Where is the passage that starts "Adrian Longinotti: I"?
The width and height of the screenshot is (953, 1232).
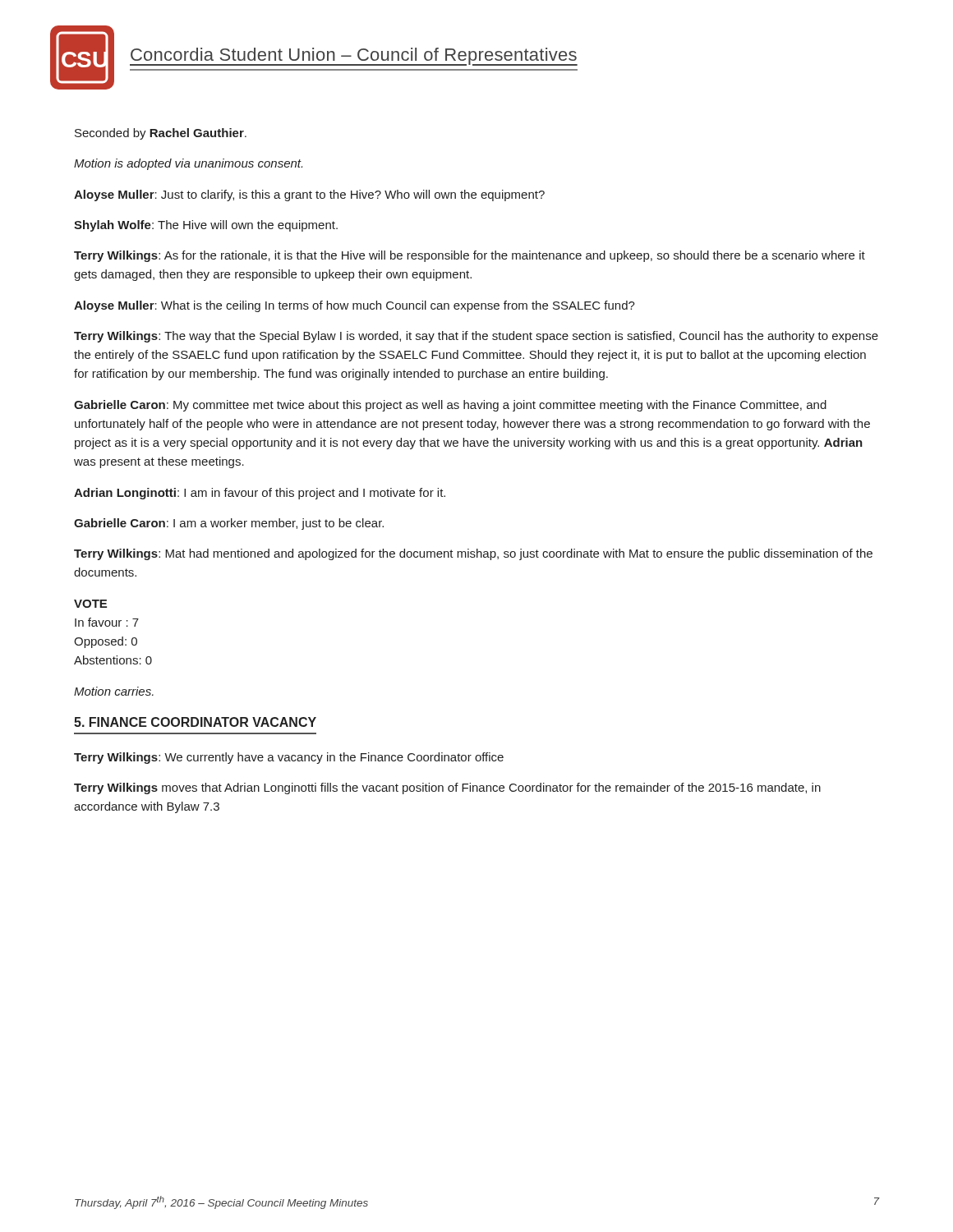[x=260, y=494]
